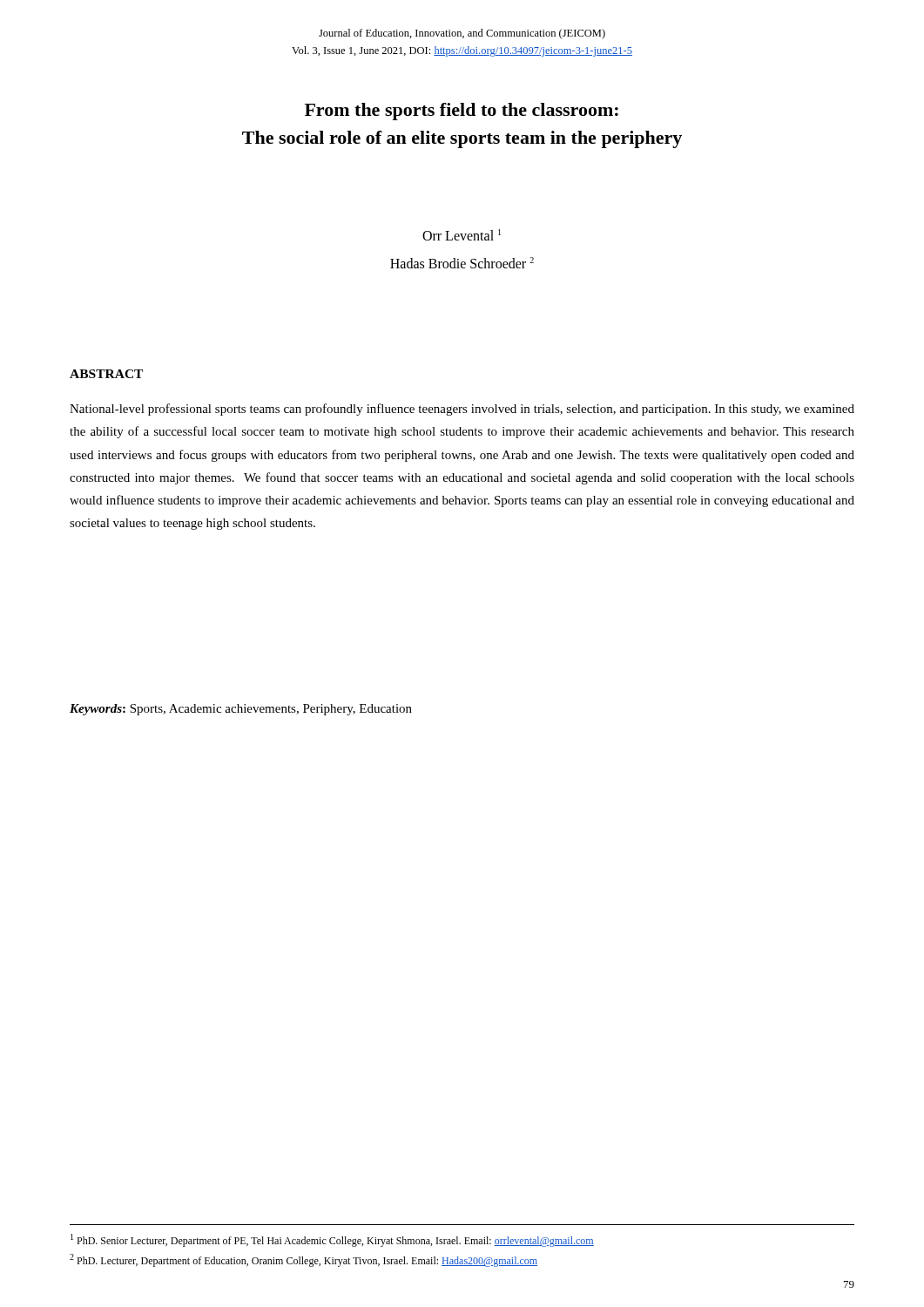Locate the text "Orr Levental 1"
Screen dimensions: 1307x924
(462, 235)
